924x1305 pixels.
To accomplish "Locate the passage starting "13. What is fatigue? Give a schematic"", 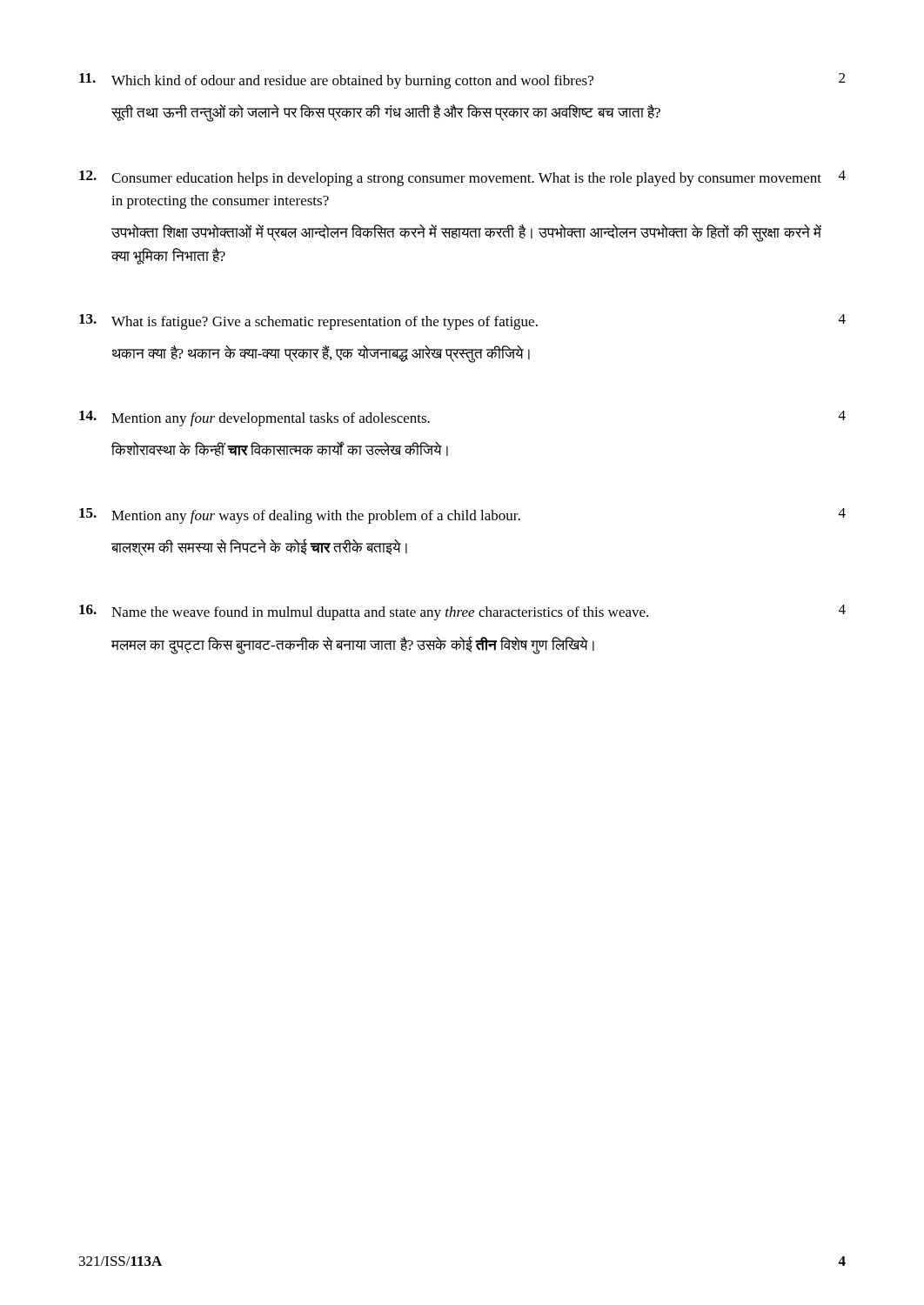I will [462, 338].
